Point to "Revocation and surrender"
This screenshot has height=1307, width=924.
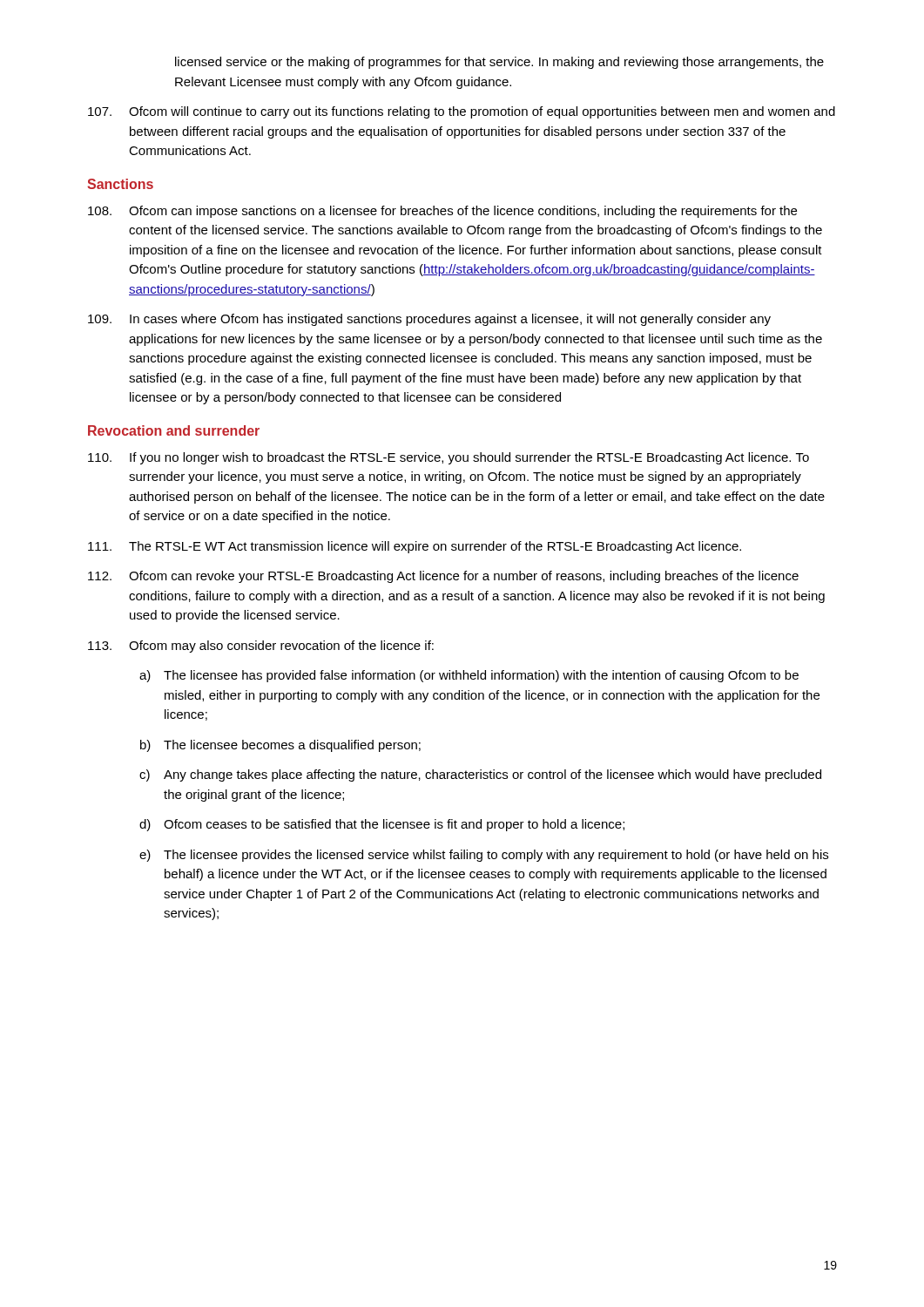(x=173, y=430)
